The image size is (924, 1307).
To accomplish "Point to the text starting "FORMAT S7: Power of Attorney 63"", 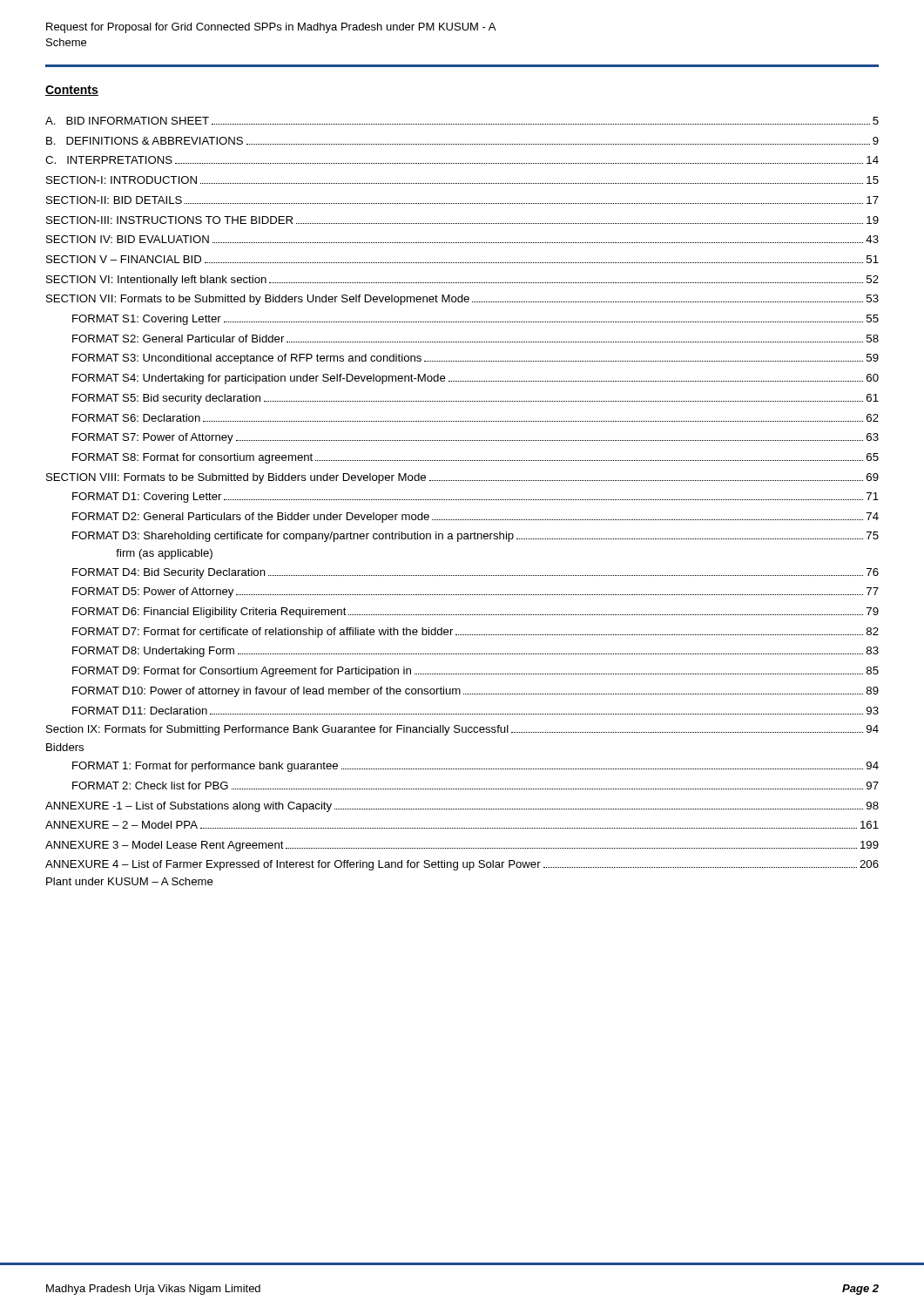I will (x=475, y=438).
